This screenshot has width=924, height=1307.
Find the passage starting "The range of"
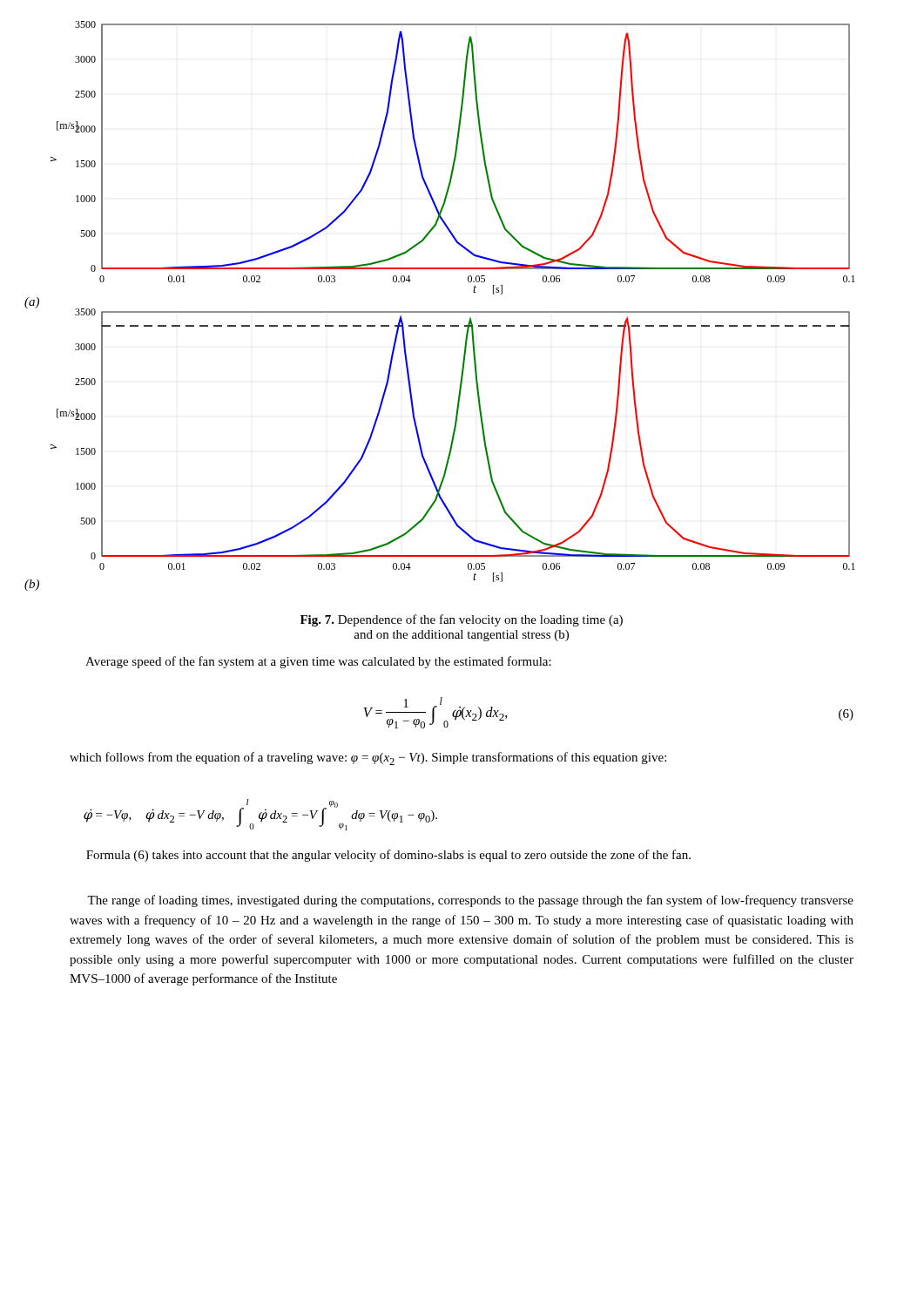[462, 939]
